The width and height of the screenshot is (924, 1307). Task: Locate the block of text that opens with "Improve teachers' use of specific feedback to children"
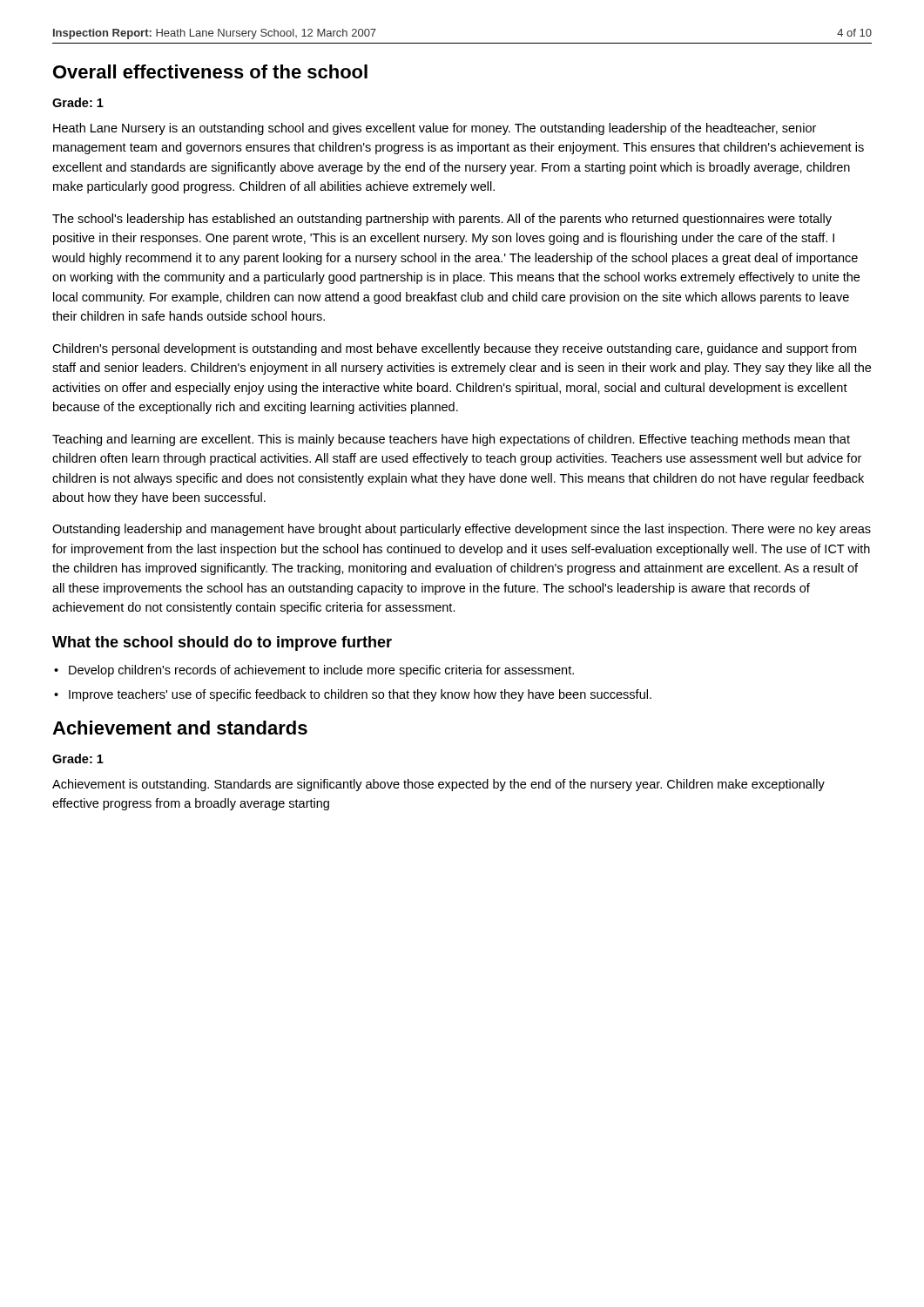(360, 695)
